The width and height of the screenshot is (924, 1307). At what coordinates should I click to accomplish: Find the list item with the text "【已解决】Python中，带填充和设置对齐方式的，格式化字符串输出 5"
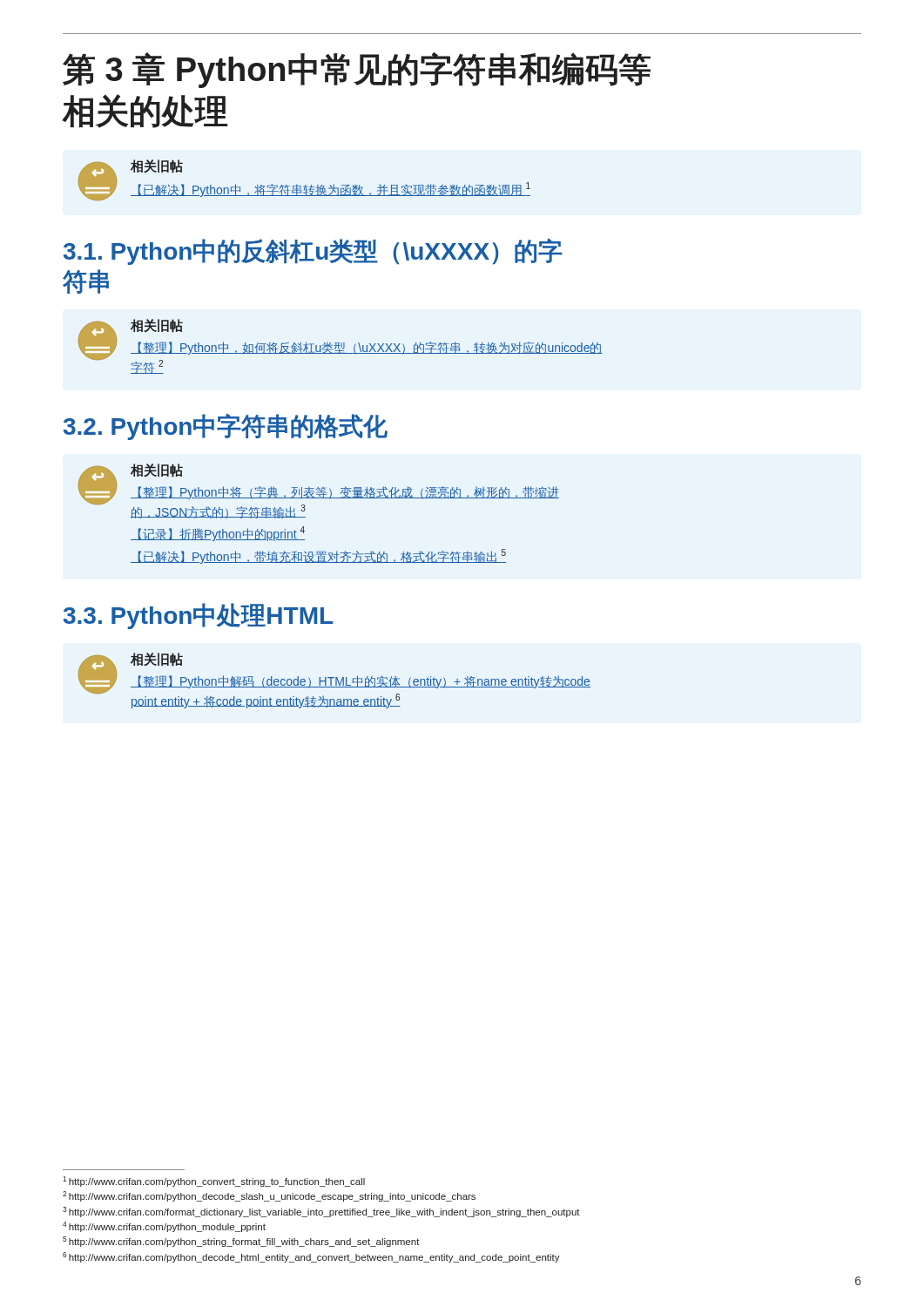coord(489,556)
